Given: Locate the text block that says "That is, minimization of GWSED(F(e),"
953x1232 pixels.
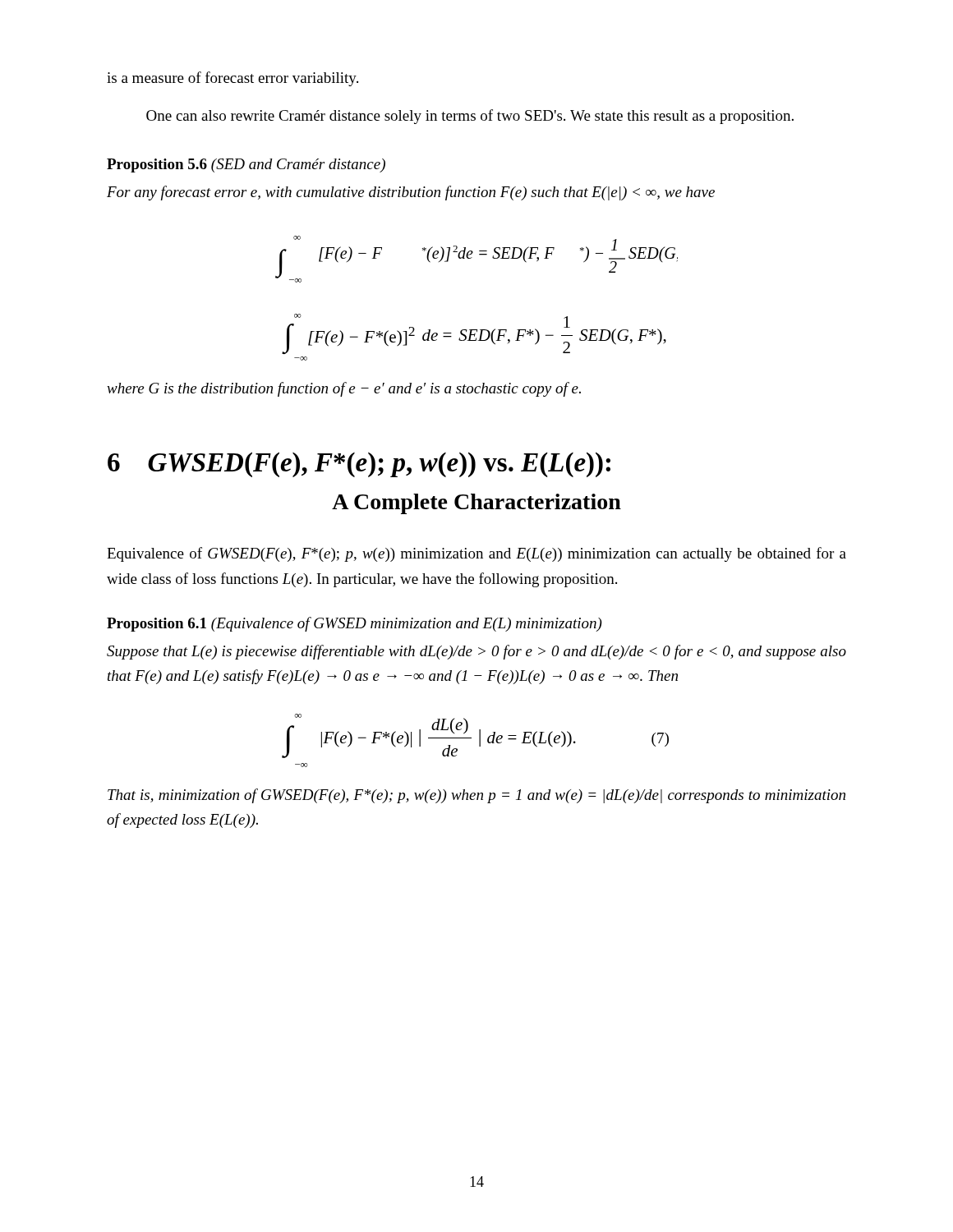Looking at the screenshot, I should (x=476, y=807).
